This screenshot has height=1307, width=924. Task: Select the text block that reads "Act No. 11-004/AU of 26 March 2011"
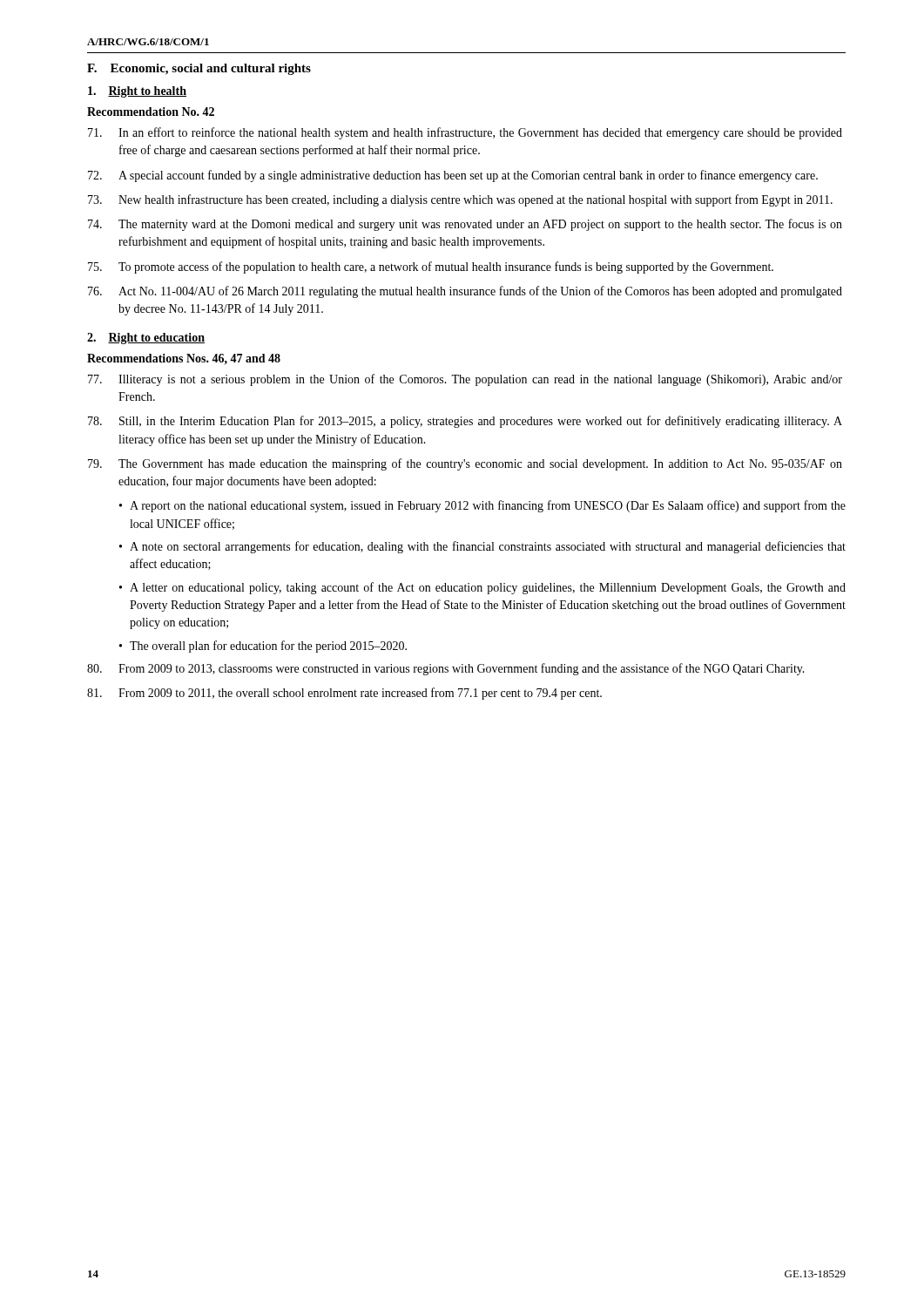point(465,301)
